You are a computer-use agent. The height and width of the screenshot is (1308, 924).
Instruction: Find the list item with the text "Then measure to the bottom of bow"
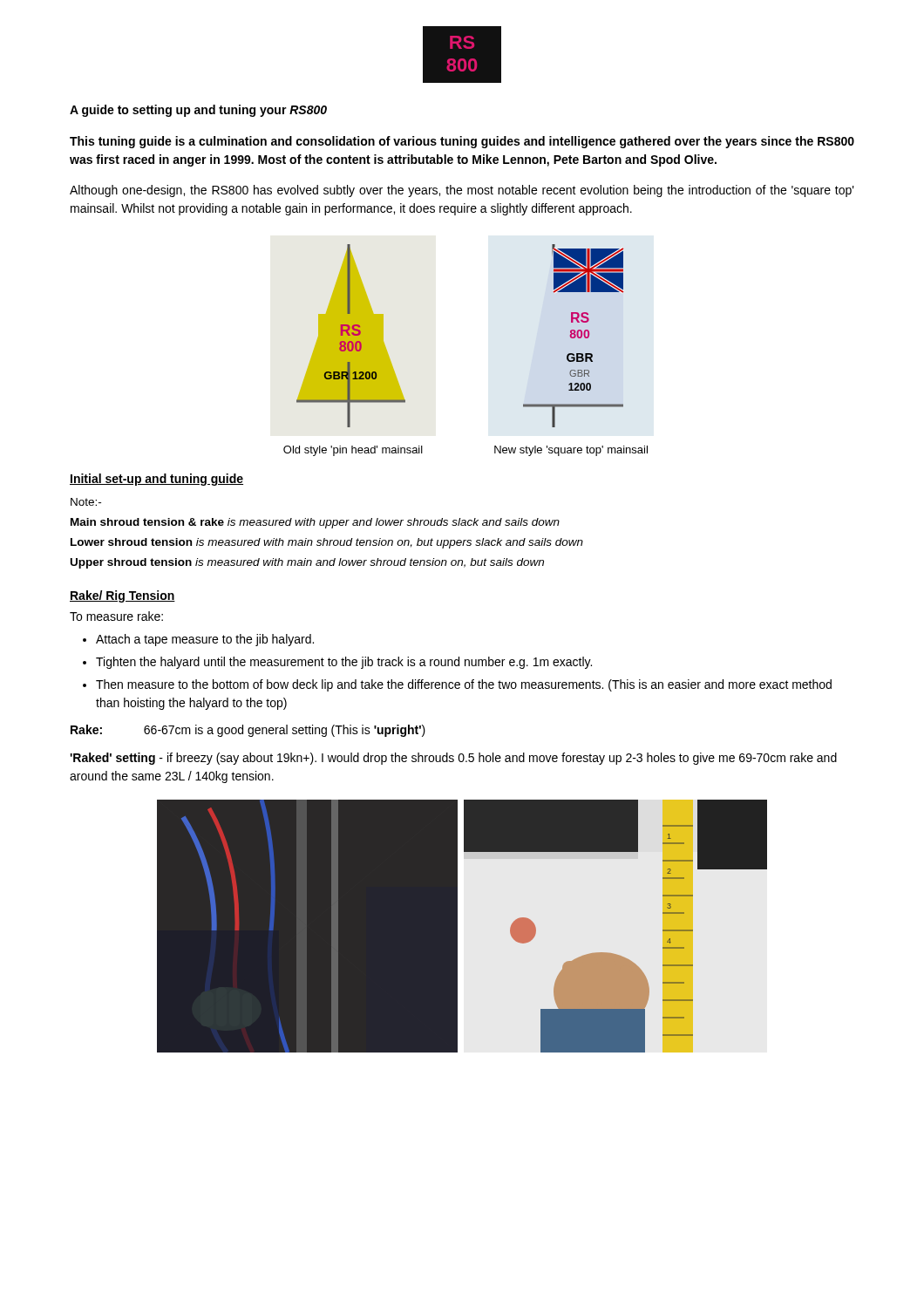(x=464, y=693)
